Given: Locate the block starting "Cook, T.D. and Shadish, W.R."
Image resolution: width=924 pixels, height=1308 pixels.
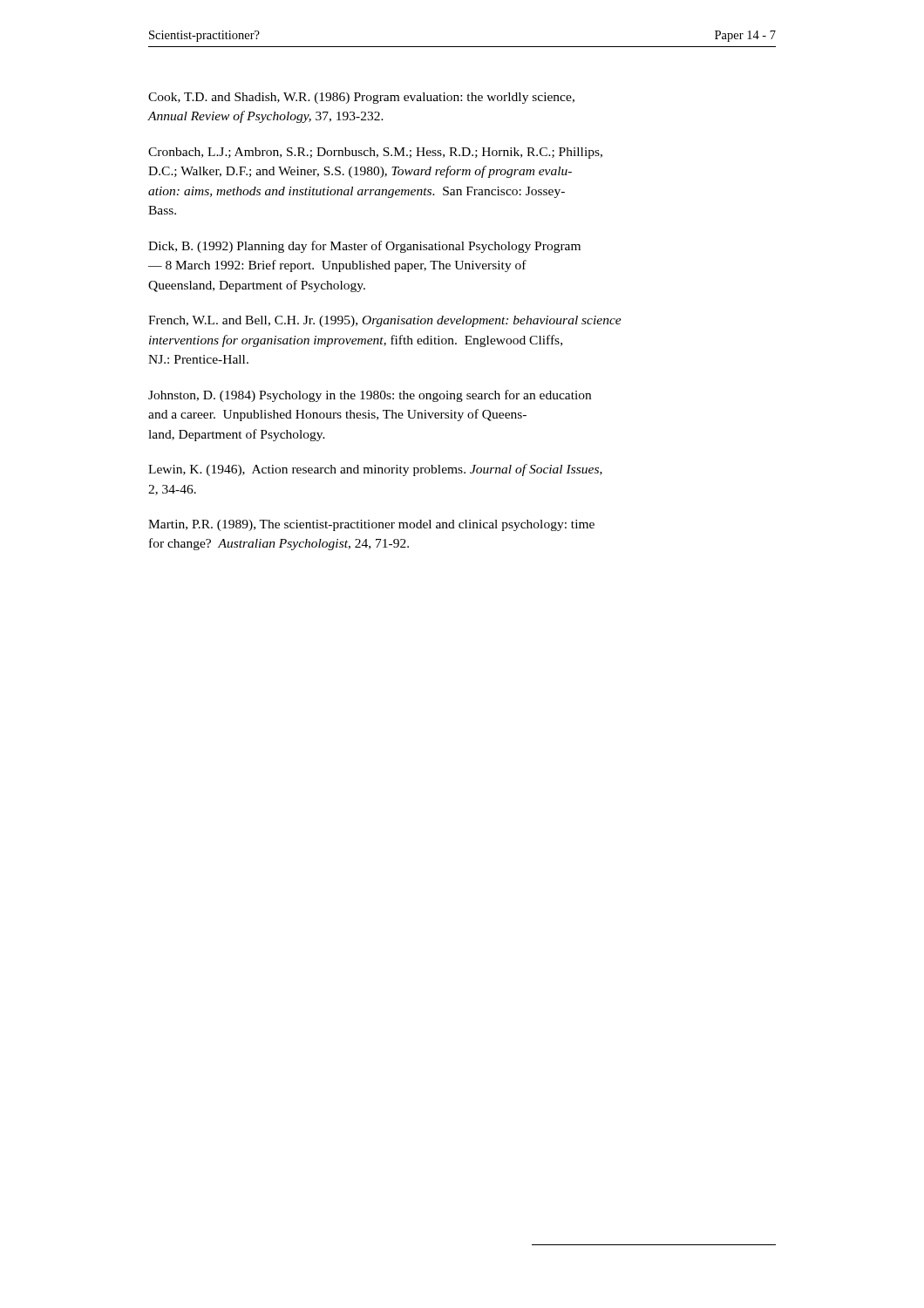Looking at the screenshot, I should pyautogui.click(x=462, y=107).
